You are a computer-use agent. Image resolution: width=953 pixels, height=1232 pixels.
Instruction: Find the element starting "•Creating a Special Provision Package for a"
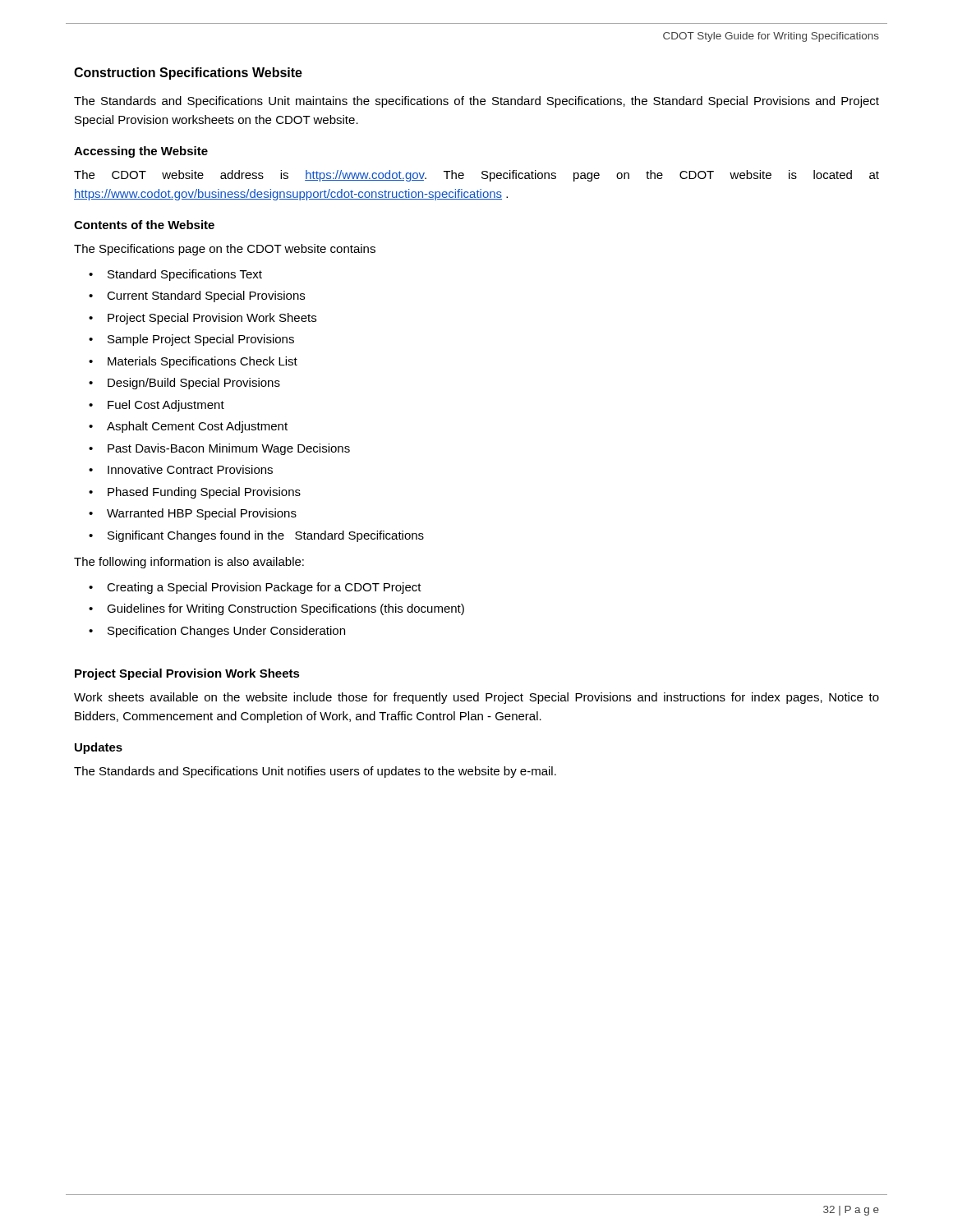coord(255,588)
